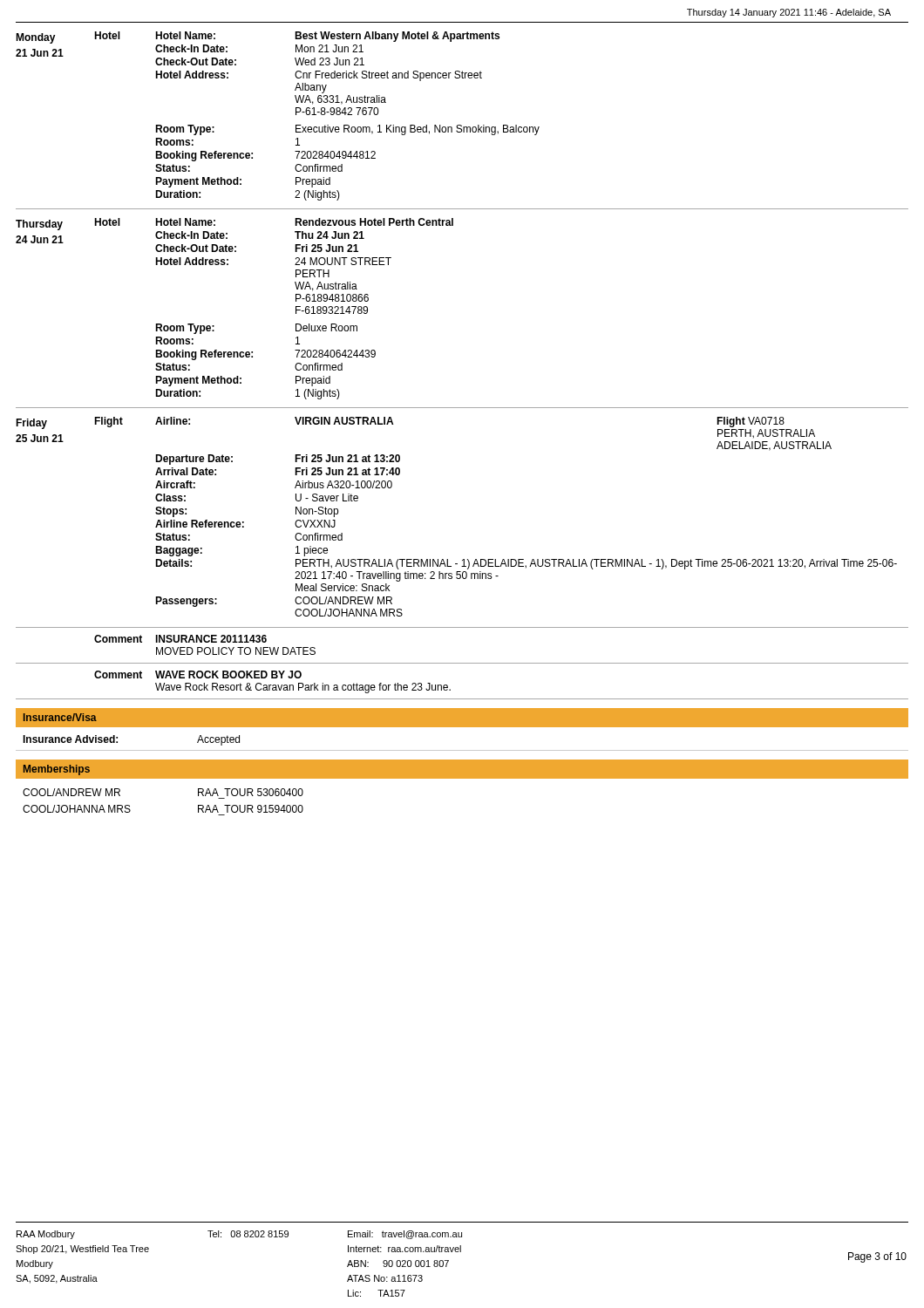Find the table that mentions "Thursday24 Jun 21 Hotel"
This screenshot has width=924, height=1308.
click(x=462, y=309)
